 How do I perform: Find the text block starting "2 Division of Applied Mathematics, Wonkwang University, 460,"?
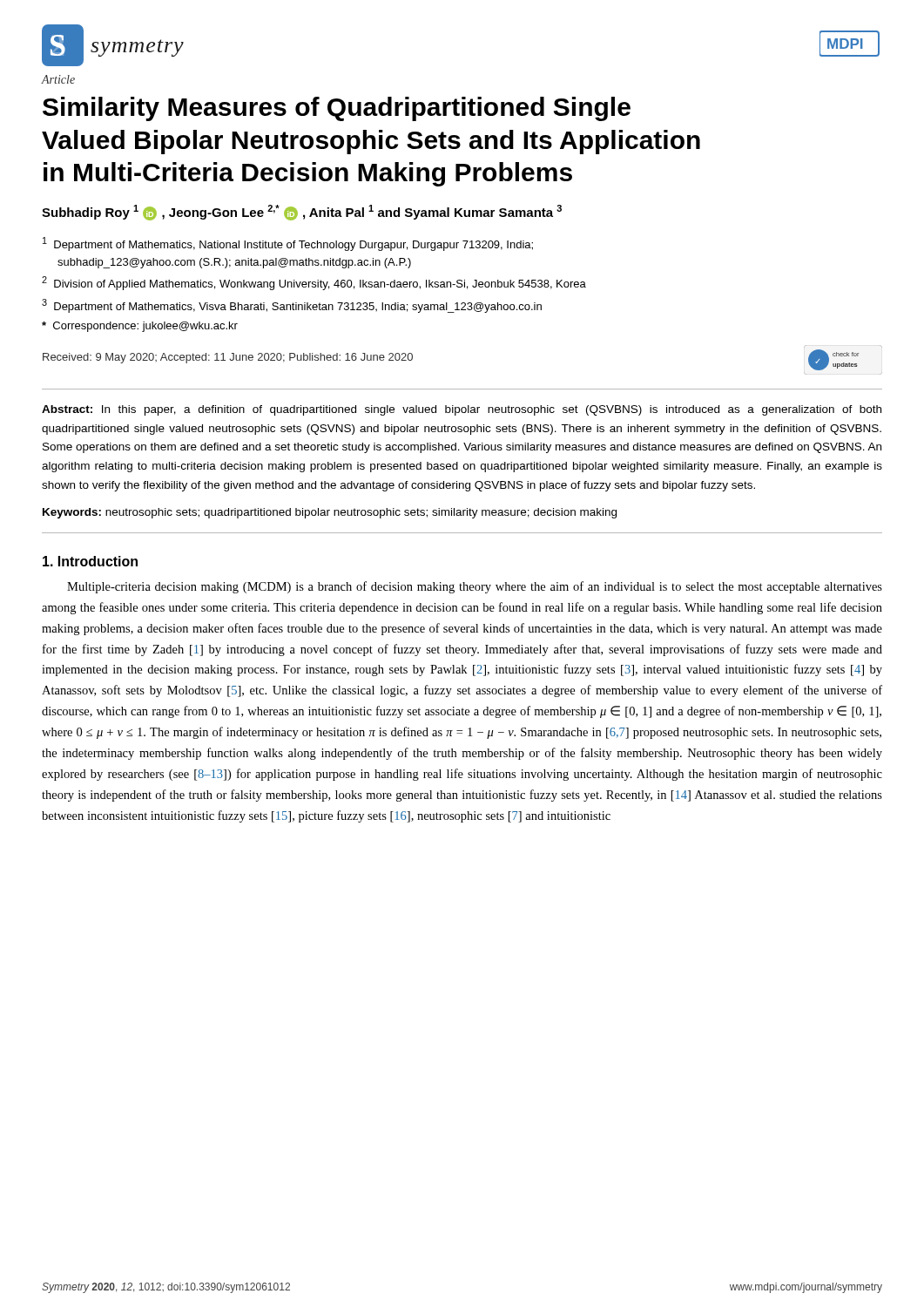tap(314, 283)
